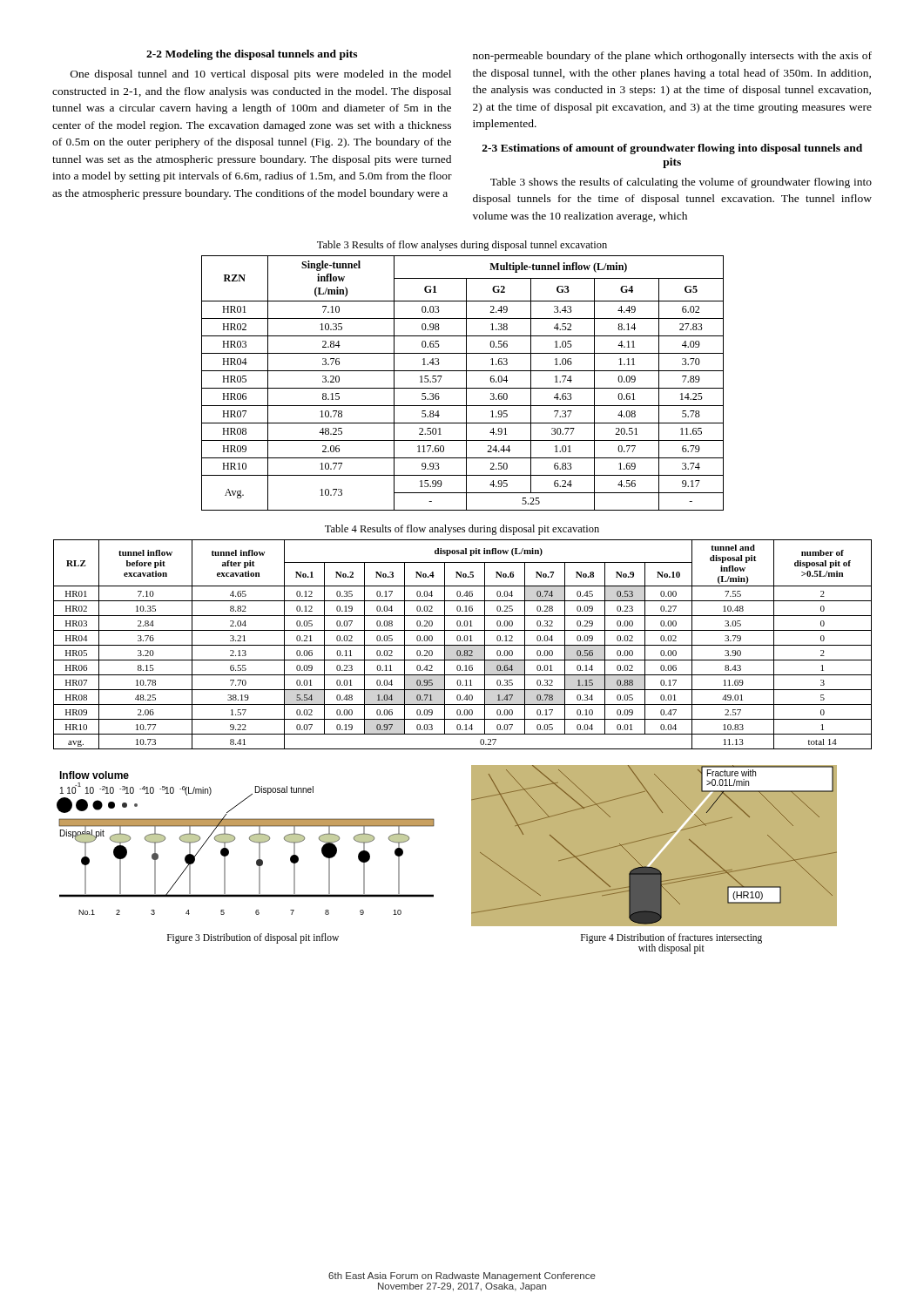
Task: Point to the caption beginning "Figure 3 Distribution of disposal pit"
Action: pos(253,937)
